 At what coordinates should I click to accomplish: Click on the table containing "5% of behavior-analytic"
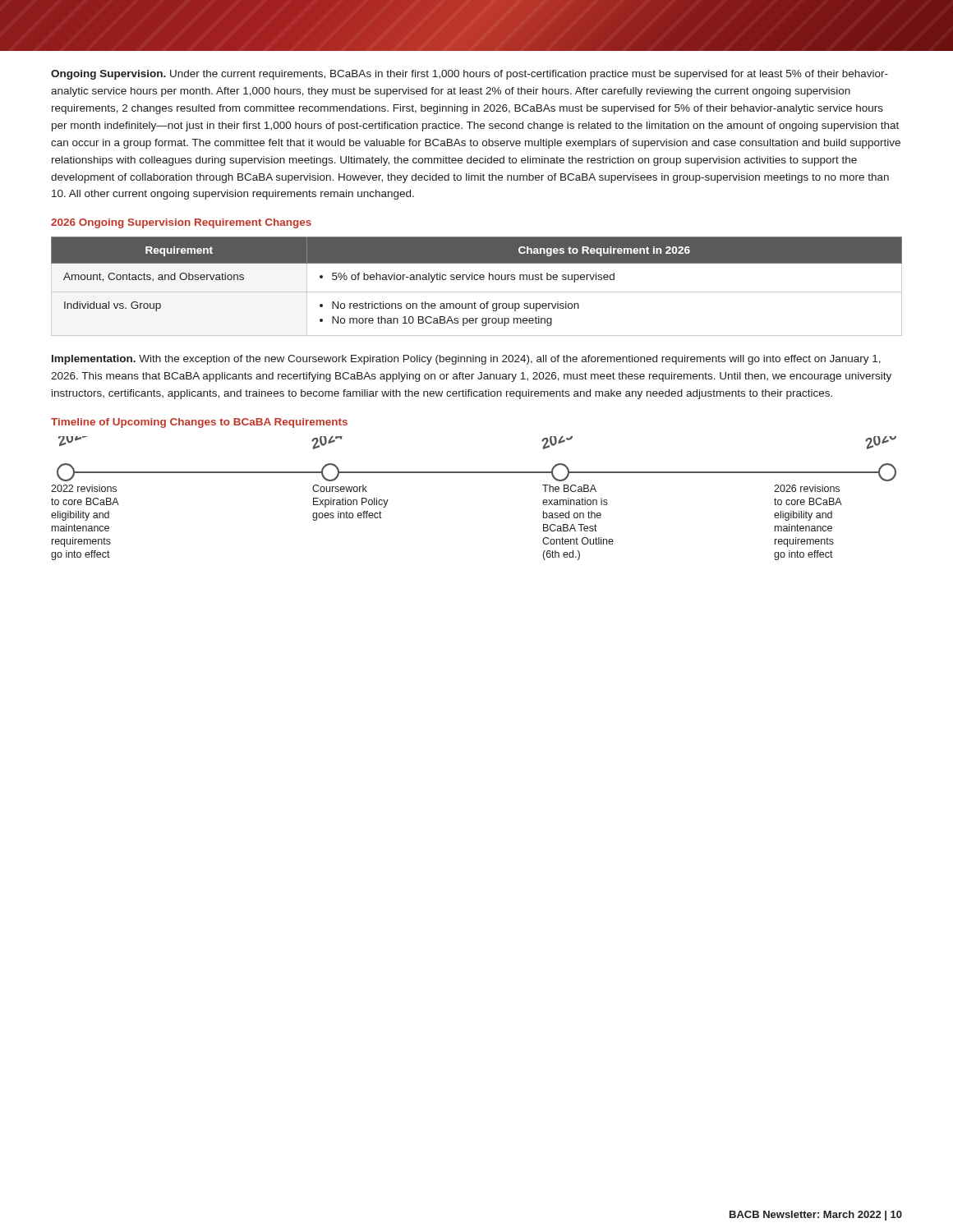pos(476,287)
